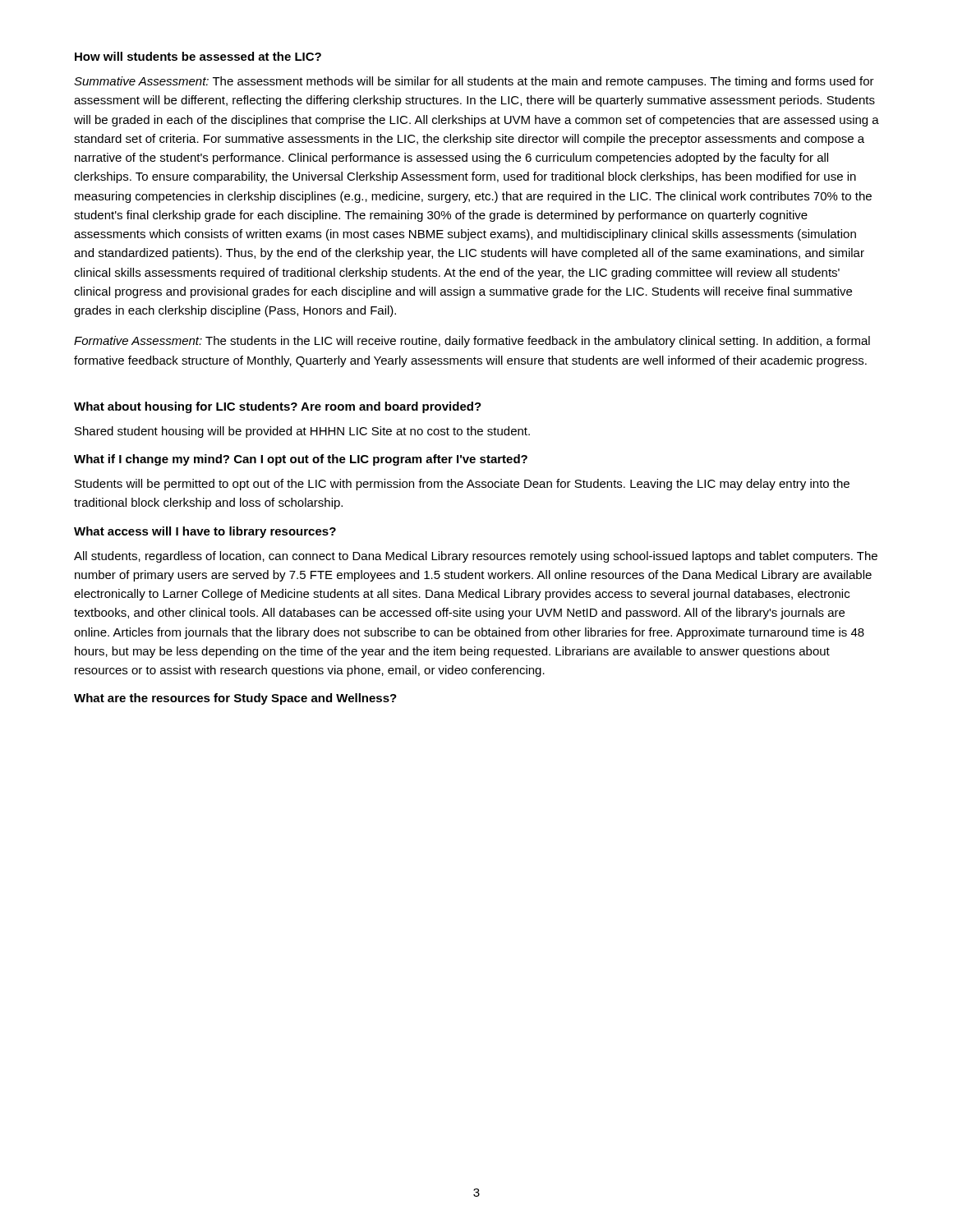Screen dimensions: 1232x953
Task: Locate the section header that opens with "What are the resources for Study Space"
Action: click(235, 698)
